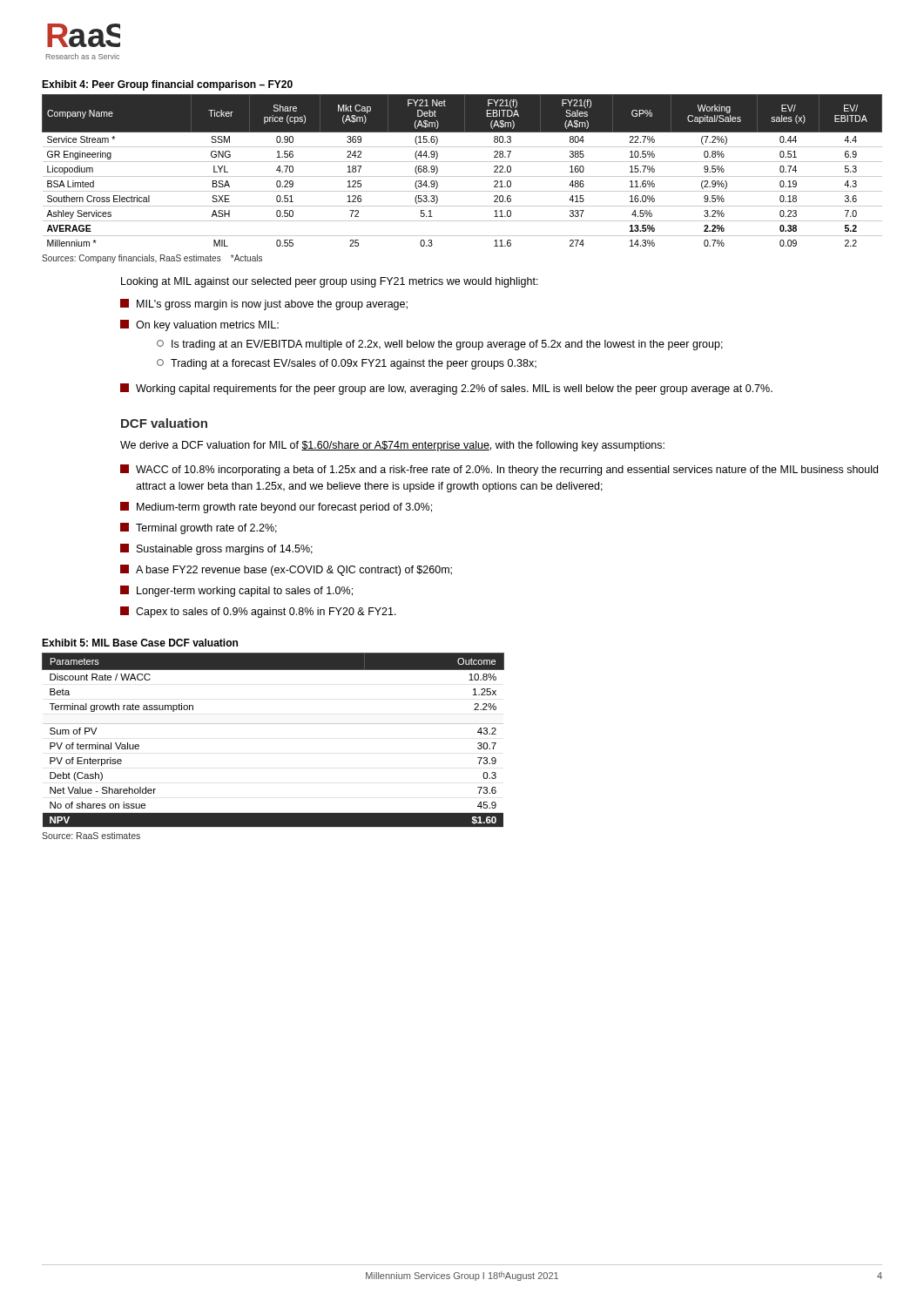Click on the passage starting "WACC of 10.8% incorporating a beta of 1.25x"
Screen dimensions: 1307x924
(x=501, y=478)
